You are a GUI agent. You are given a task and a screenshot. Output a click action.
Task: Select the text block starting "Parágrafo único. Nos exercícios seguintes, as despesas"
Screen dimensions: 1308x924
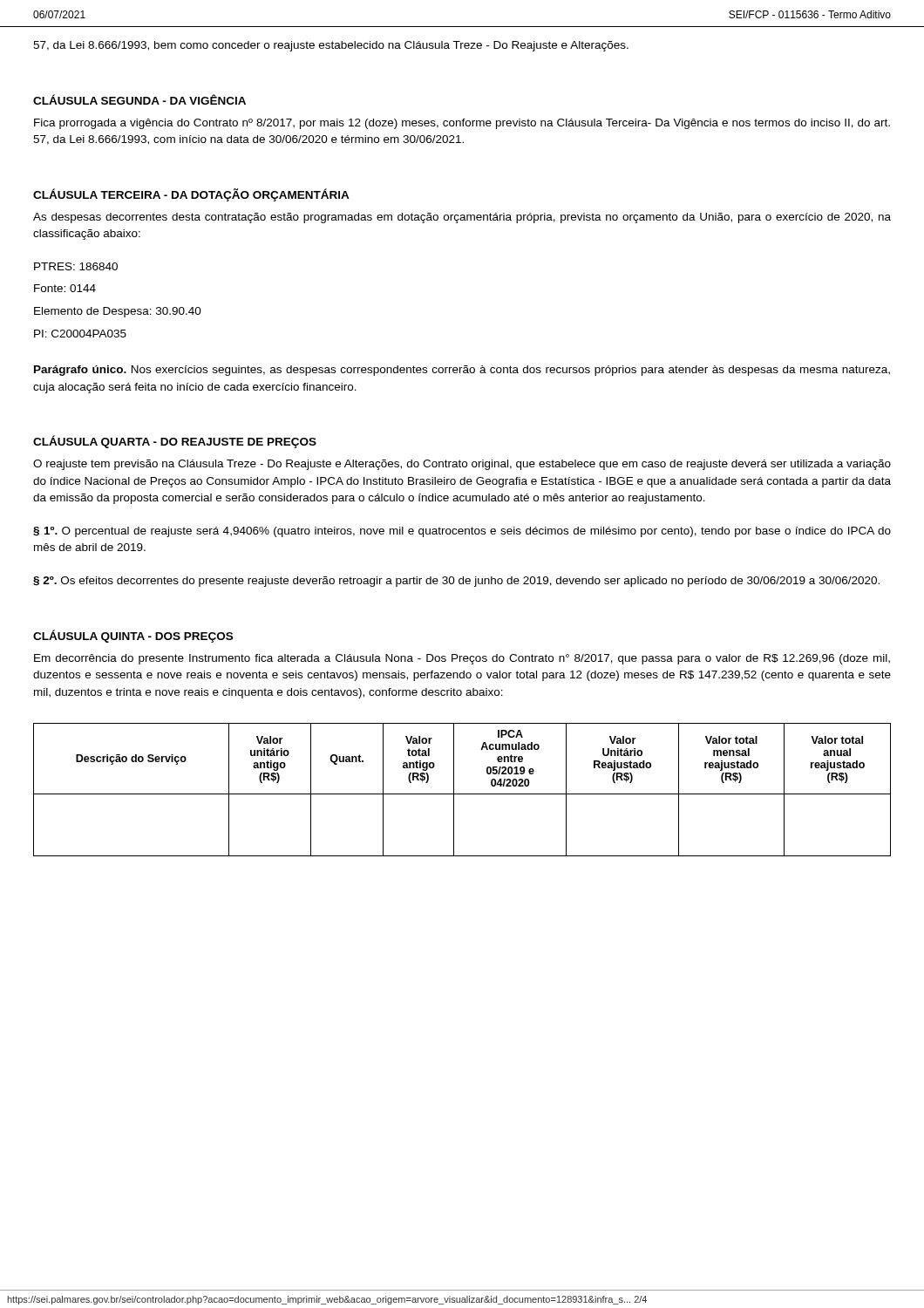pyautogui.click(x=462, y=378)
